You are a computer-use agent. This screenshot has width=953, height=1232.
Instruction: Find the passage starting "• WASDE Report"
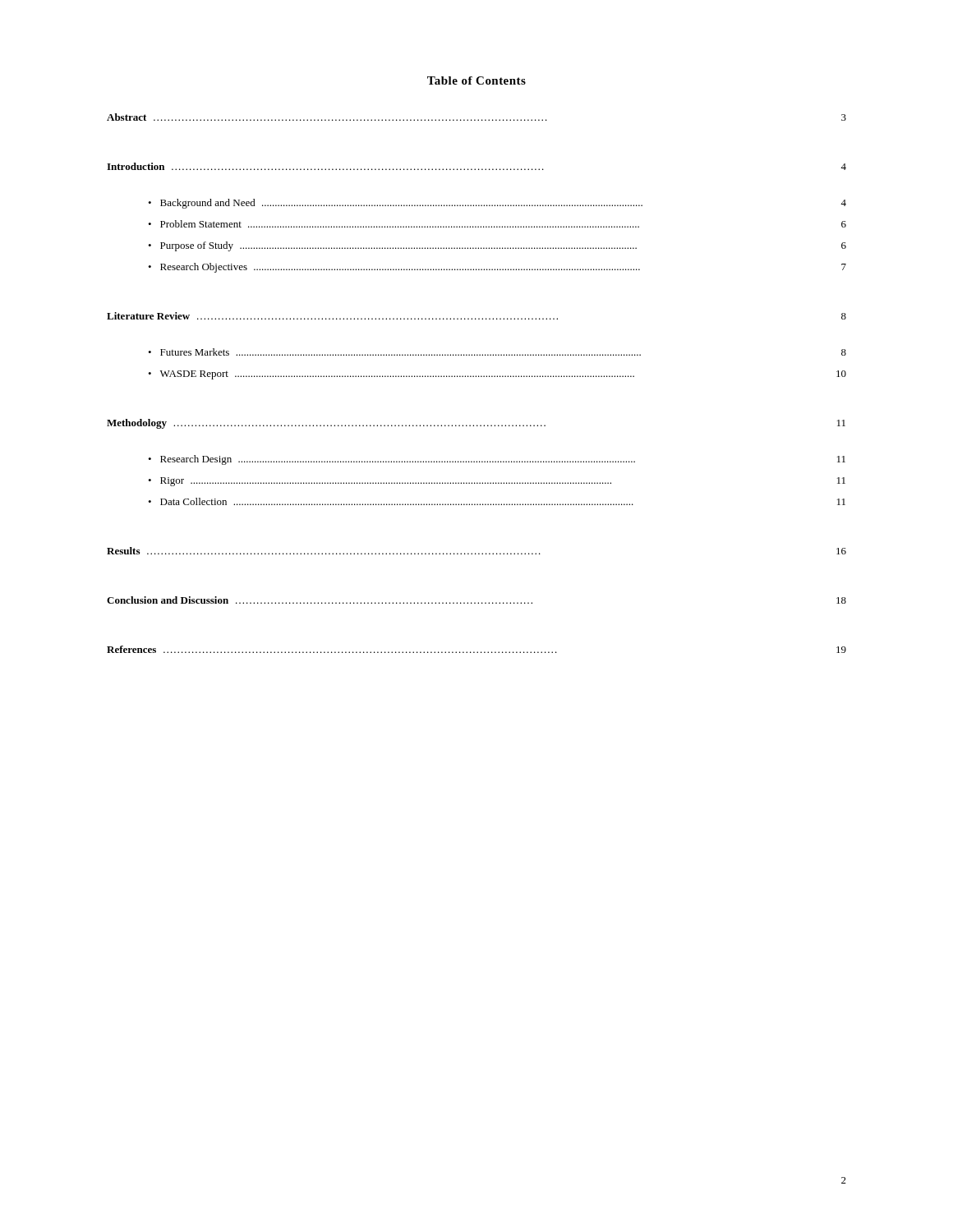[497, 374]
